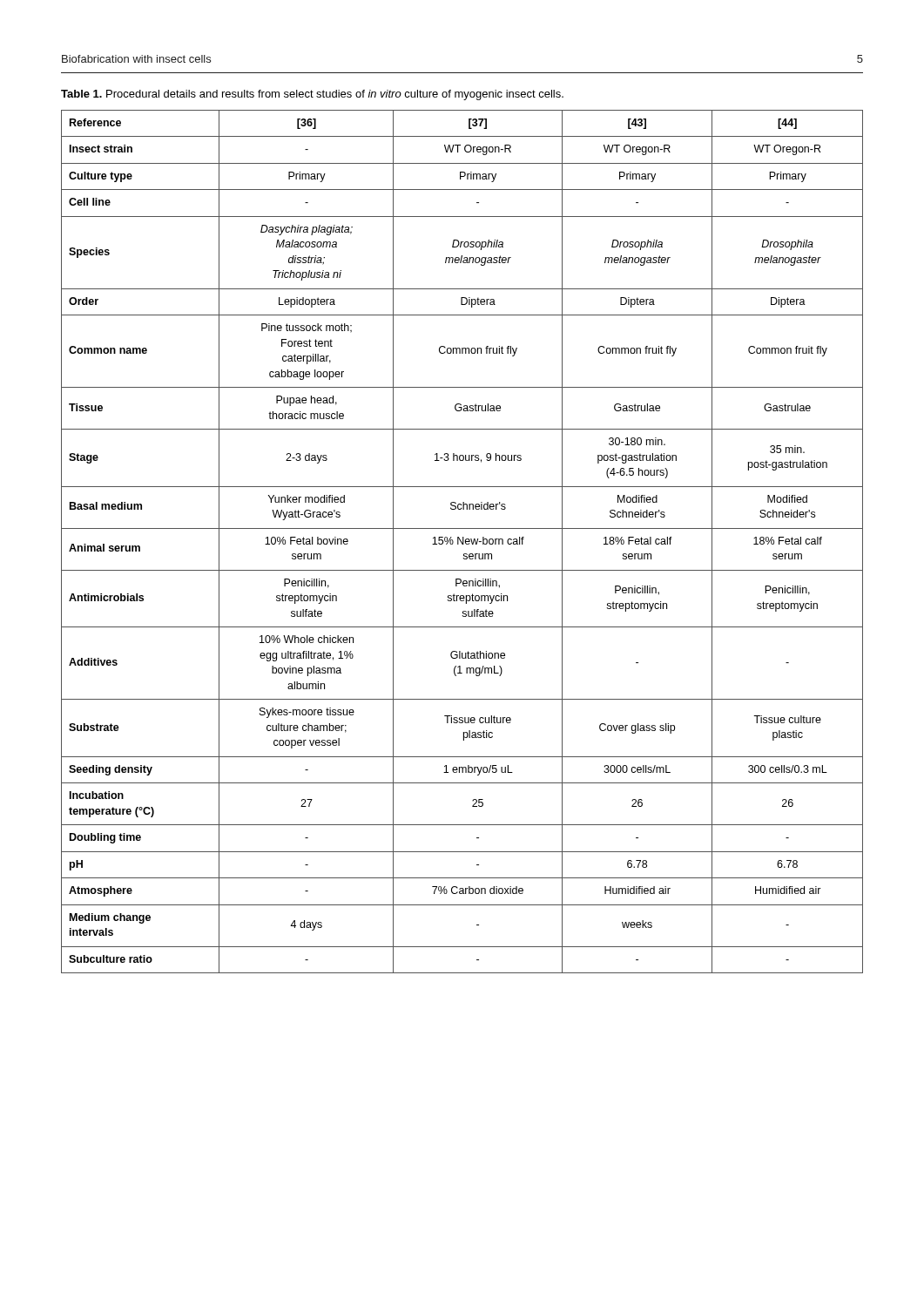This screenshot has width=924, height=1307.
Task: Select the caption that says "Table 1. Procedural details and results from"
Action: pyautogui.click(x=313, y=94)
